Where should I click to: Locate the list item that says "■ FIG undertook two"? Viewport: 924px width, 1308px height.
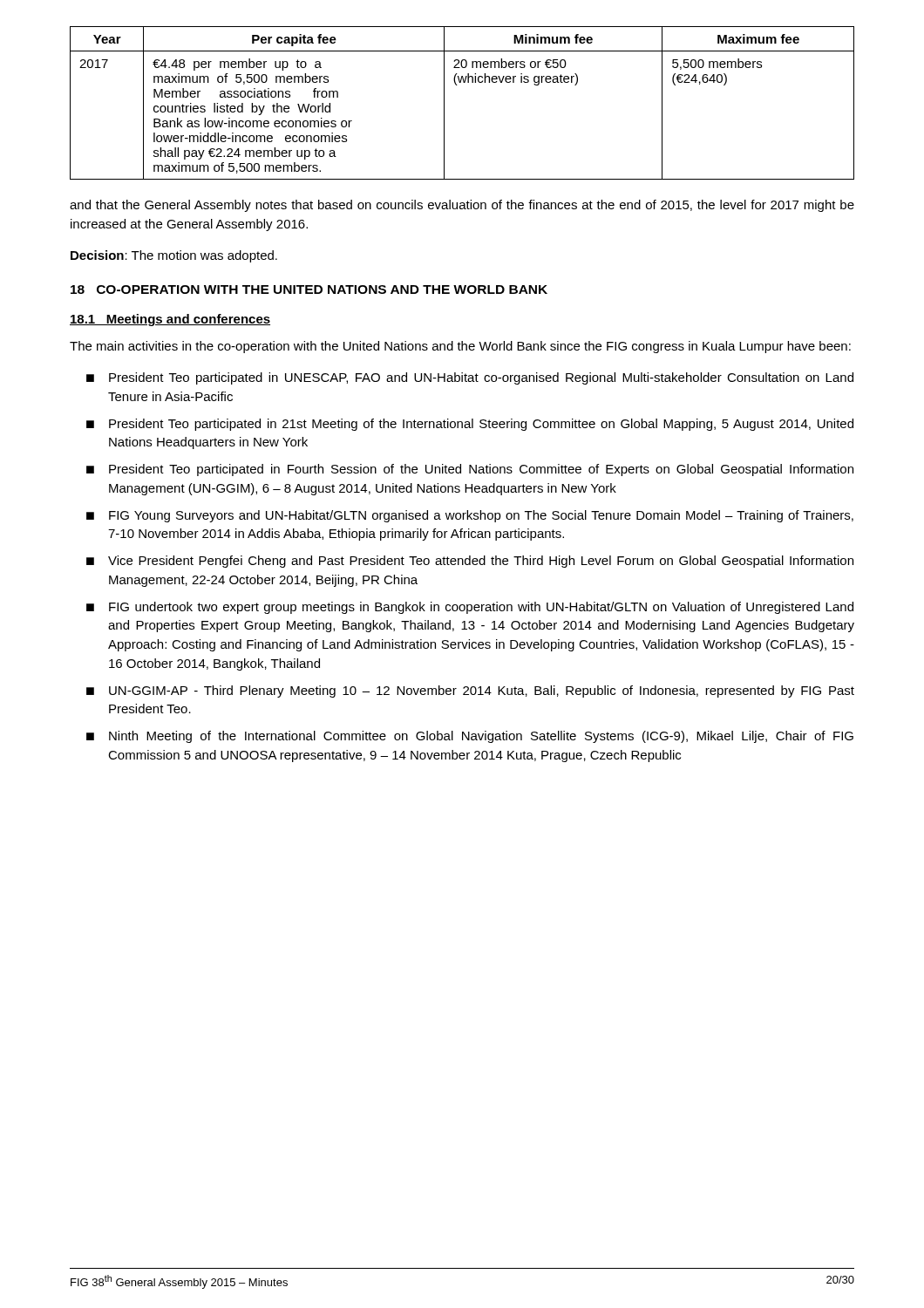click(470, 635)
